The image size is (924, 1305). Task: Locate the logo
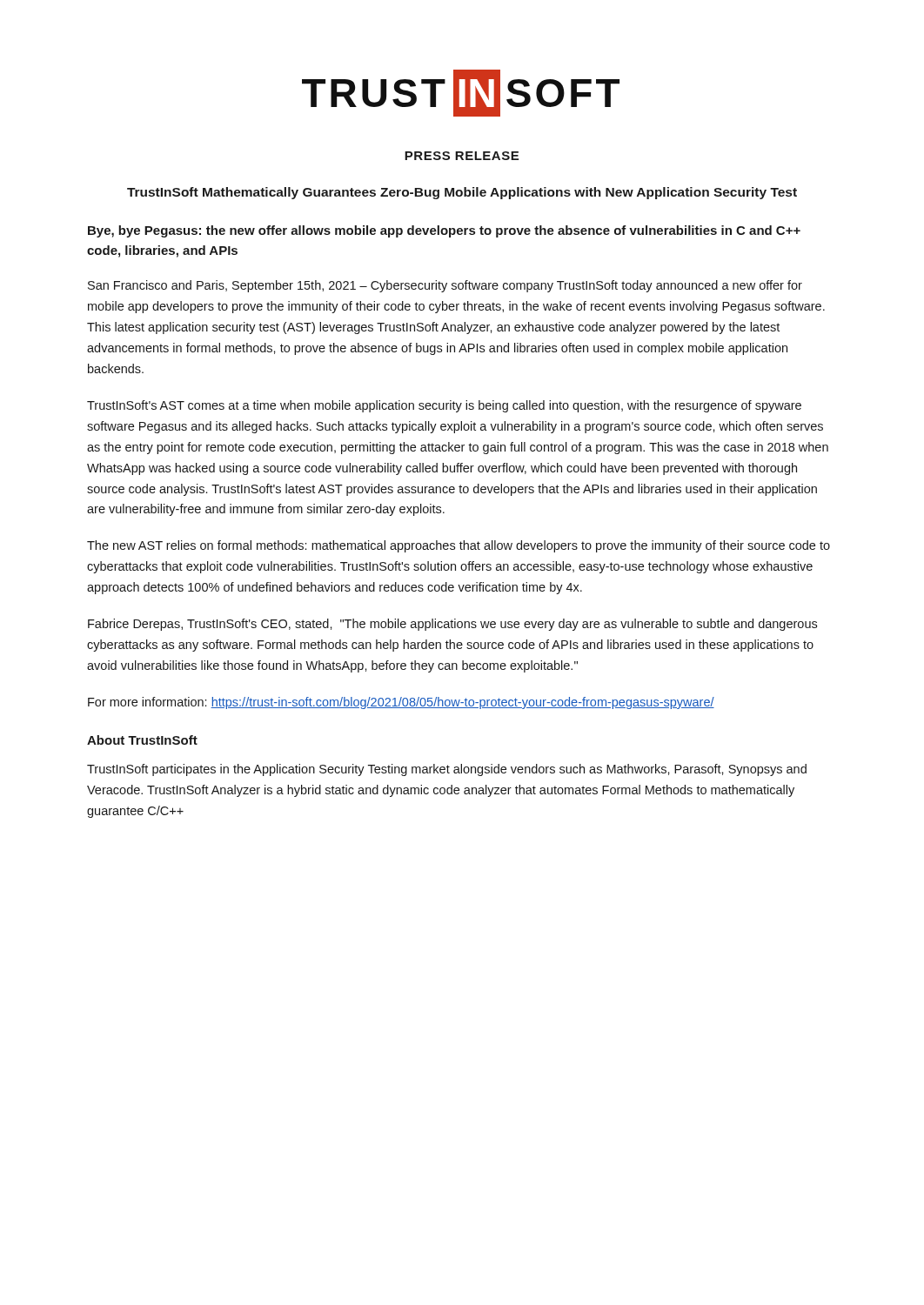coord(462,93)
